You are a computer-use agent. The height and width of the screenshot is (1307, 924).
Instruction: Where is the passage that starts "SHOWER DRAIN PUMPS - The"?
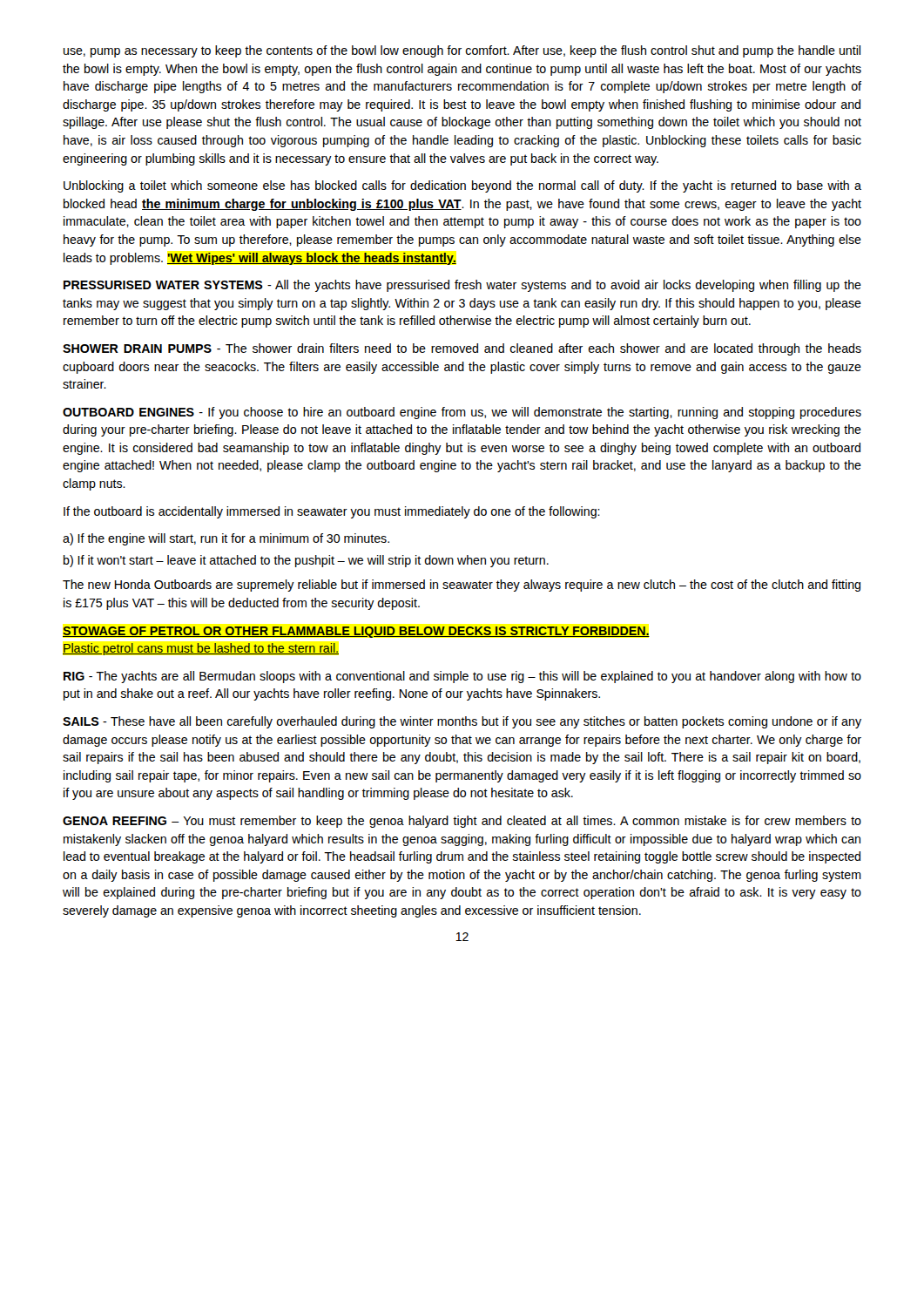click(x=462, y=367)
